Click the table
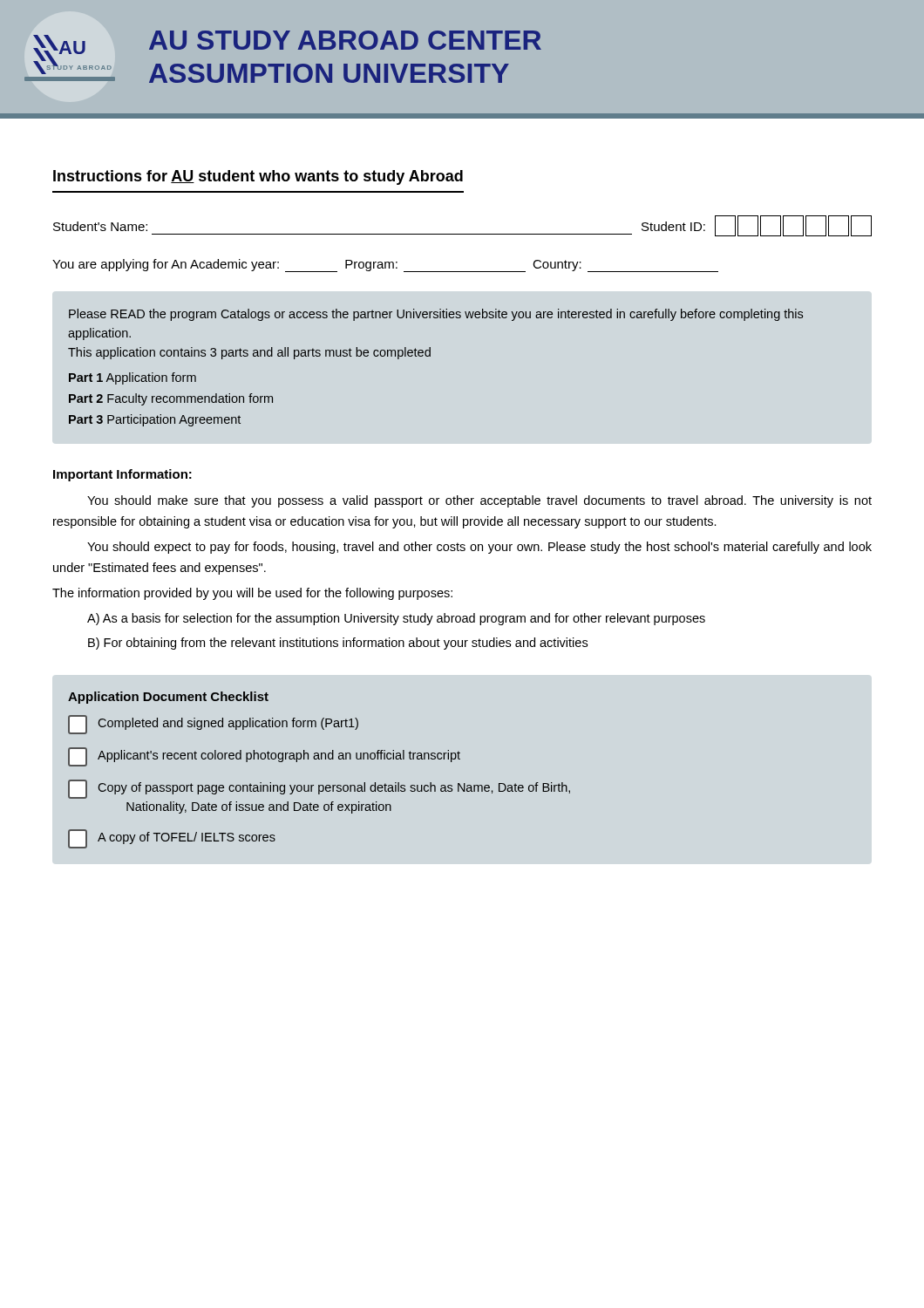 (x=462, y=770)
